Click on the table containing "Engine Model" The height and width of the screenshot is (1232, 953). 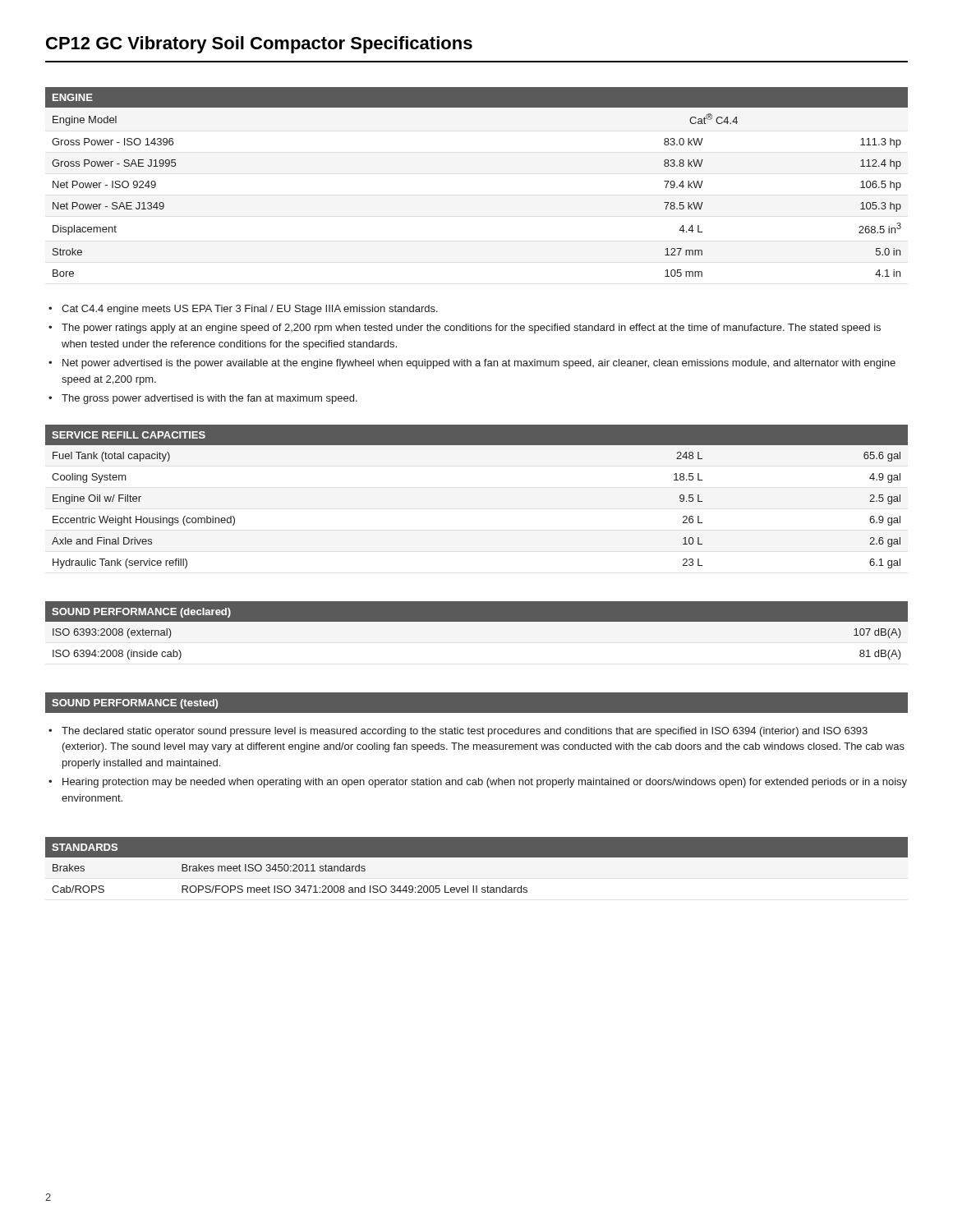coord(476,185)
